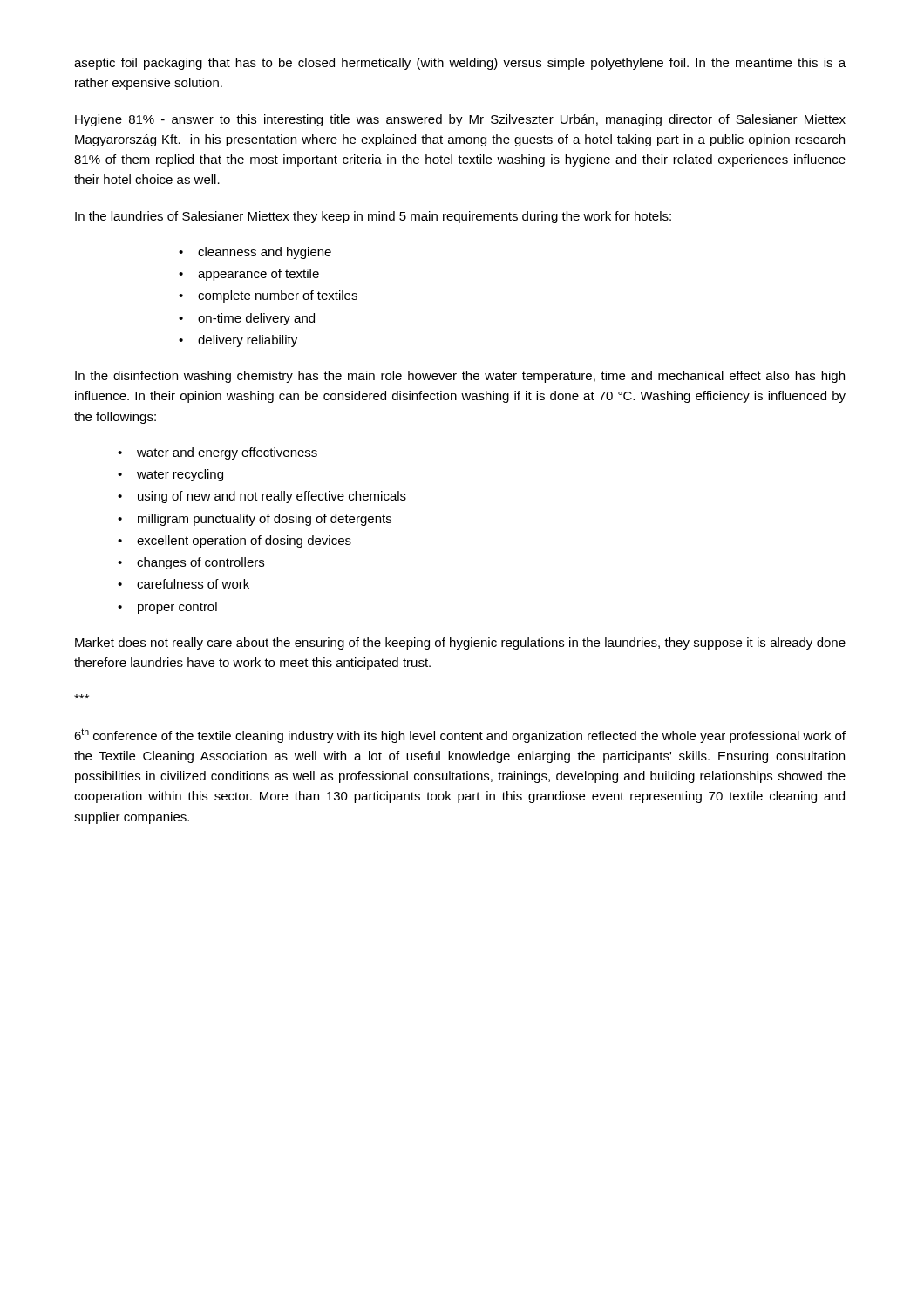Find the text block with the text "In the disinfection"
The height and width of the screenshot is (1308, 924).
[460, 396]
